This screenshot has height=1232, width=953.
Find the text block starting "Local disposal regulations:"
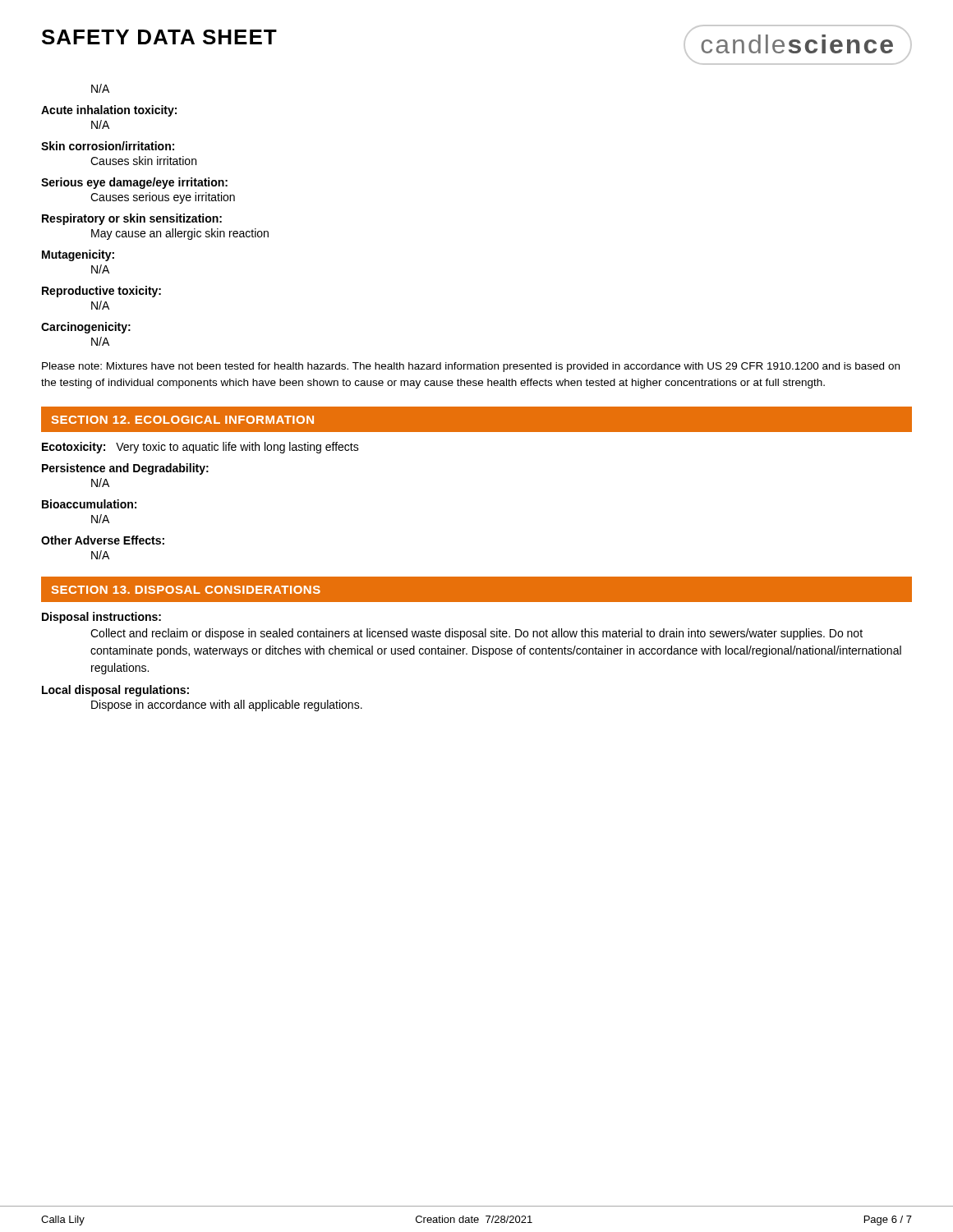tap(116, 689)
